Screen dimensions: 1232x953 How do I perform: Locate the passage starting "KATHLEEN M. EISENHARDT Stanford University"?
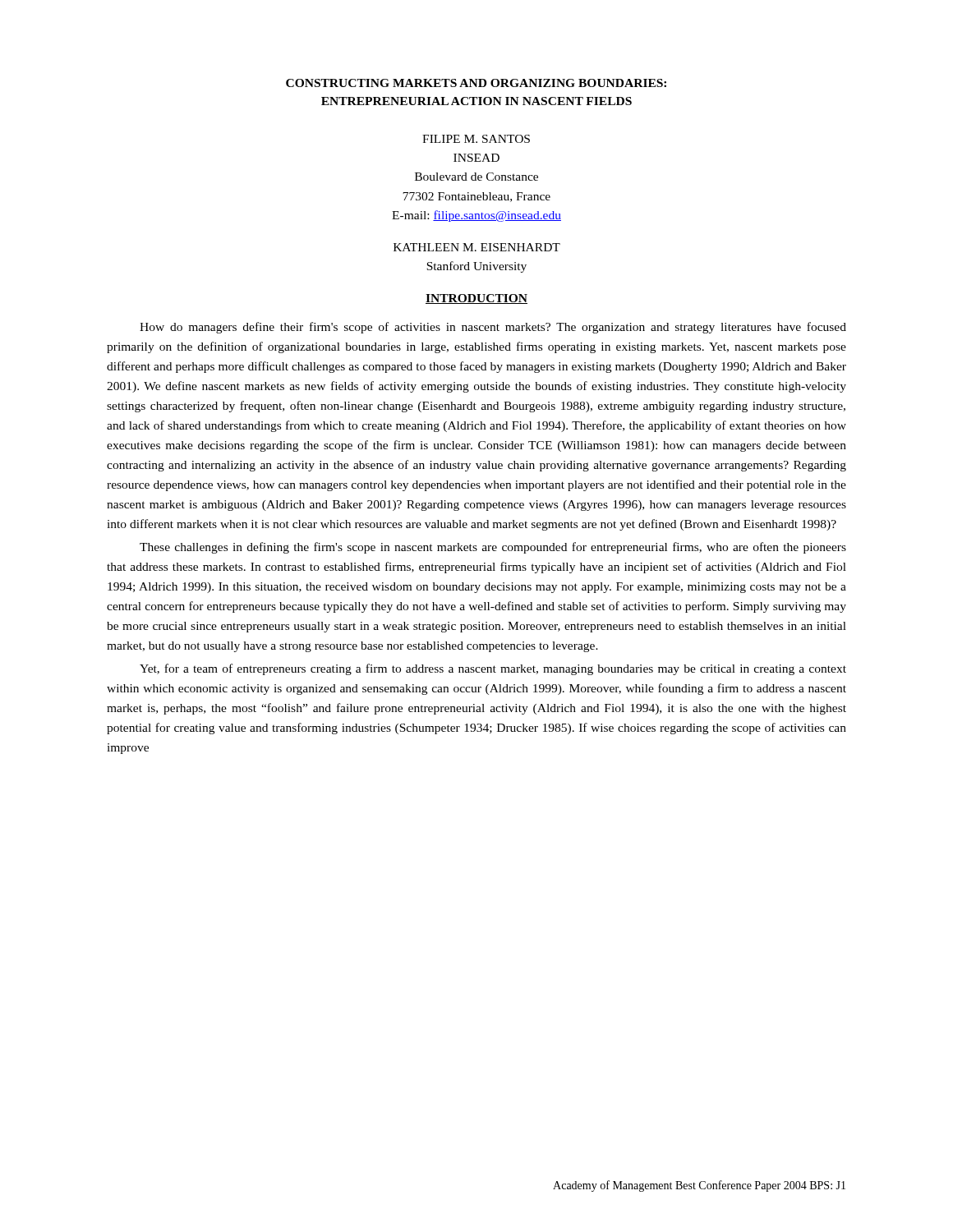(476, 257)
